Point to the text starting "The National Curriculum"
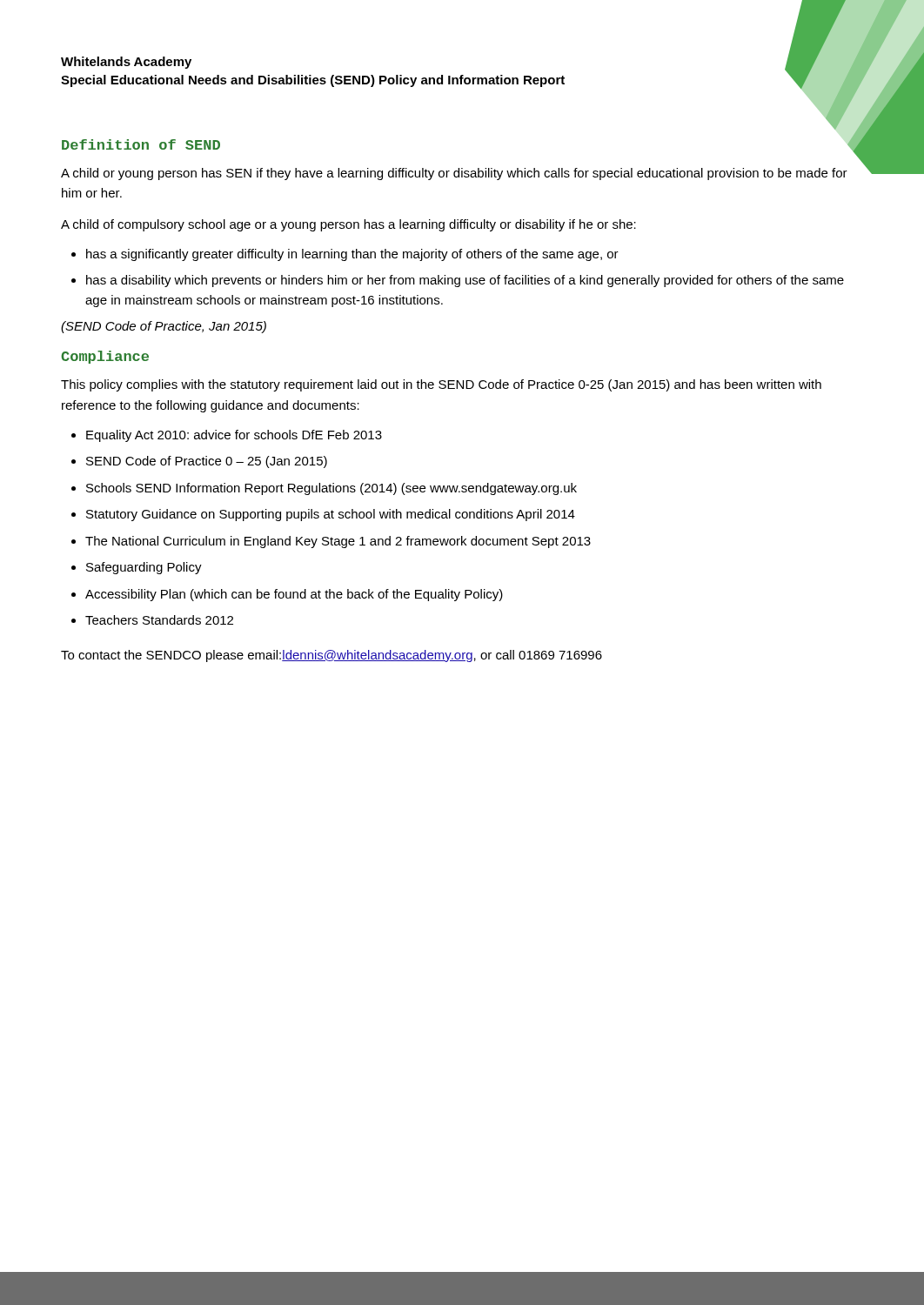 pyautogui.click(x=338, y=540)
